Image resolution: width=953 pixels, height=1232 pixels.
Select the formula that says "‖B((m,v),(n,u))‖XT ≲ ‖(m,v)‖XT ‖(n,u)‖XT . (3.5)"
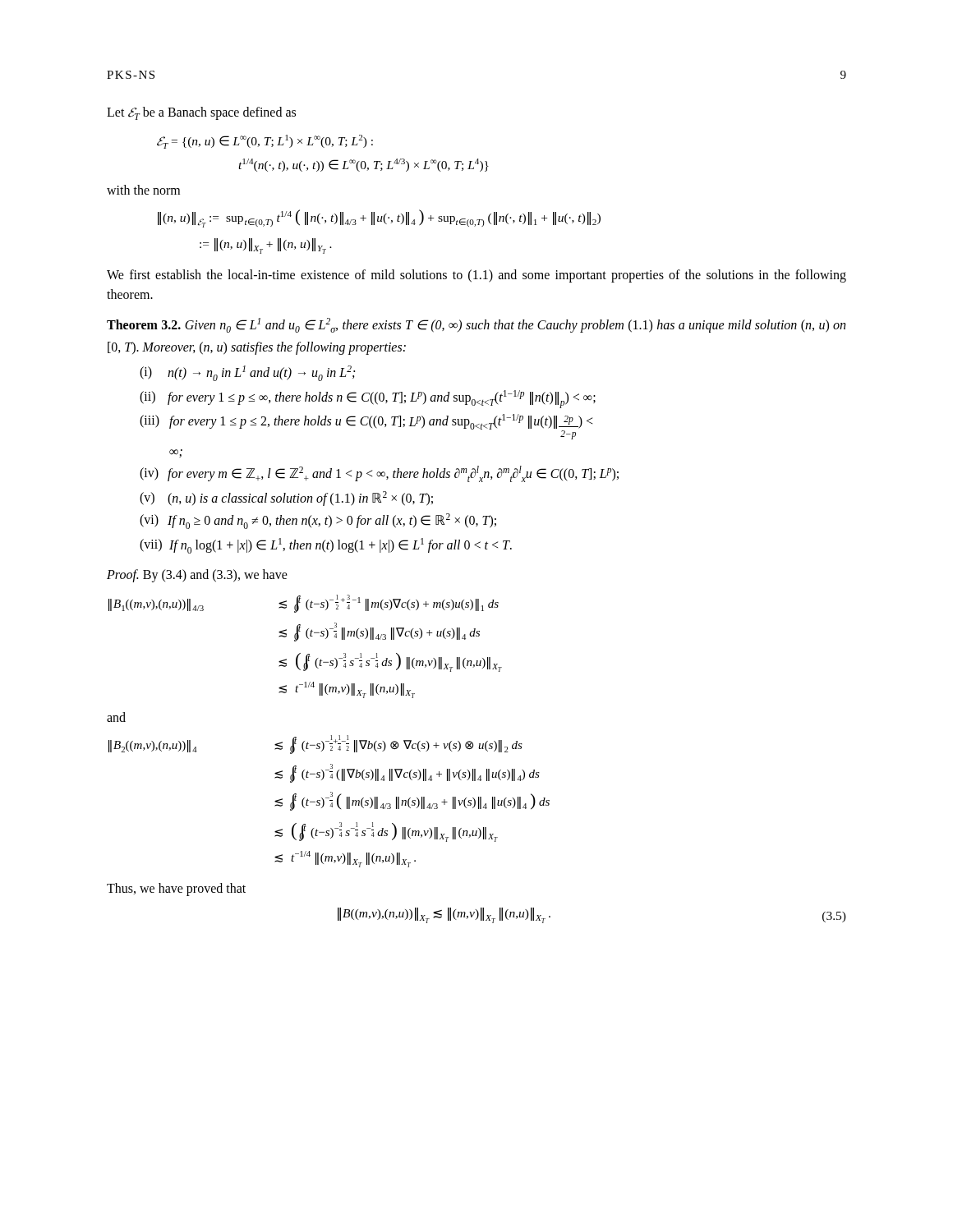pyautogui.click(x=476, y=915)
